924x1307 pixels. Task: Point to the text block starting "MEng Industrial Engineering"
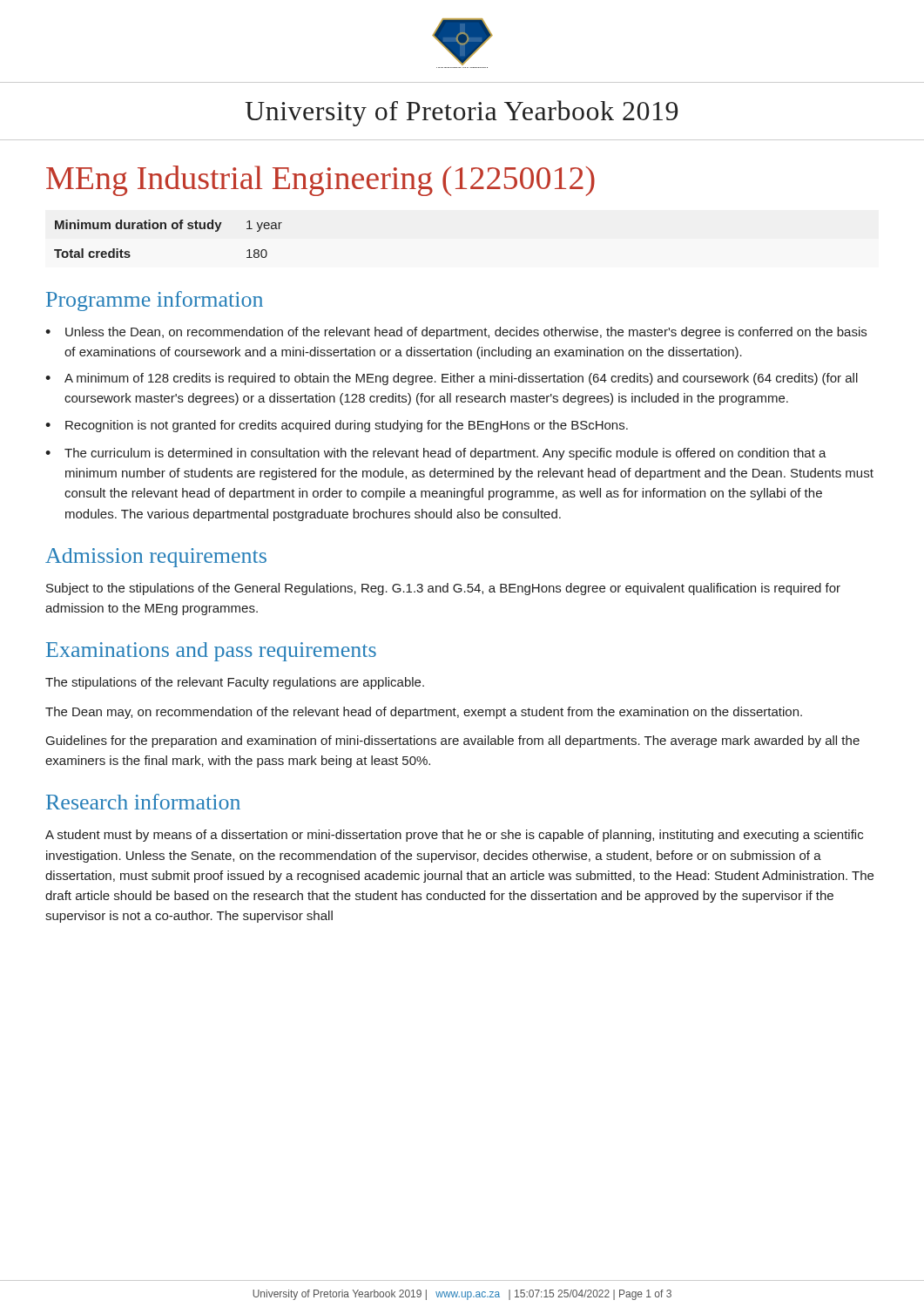click(321, 178)
